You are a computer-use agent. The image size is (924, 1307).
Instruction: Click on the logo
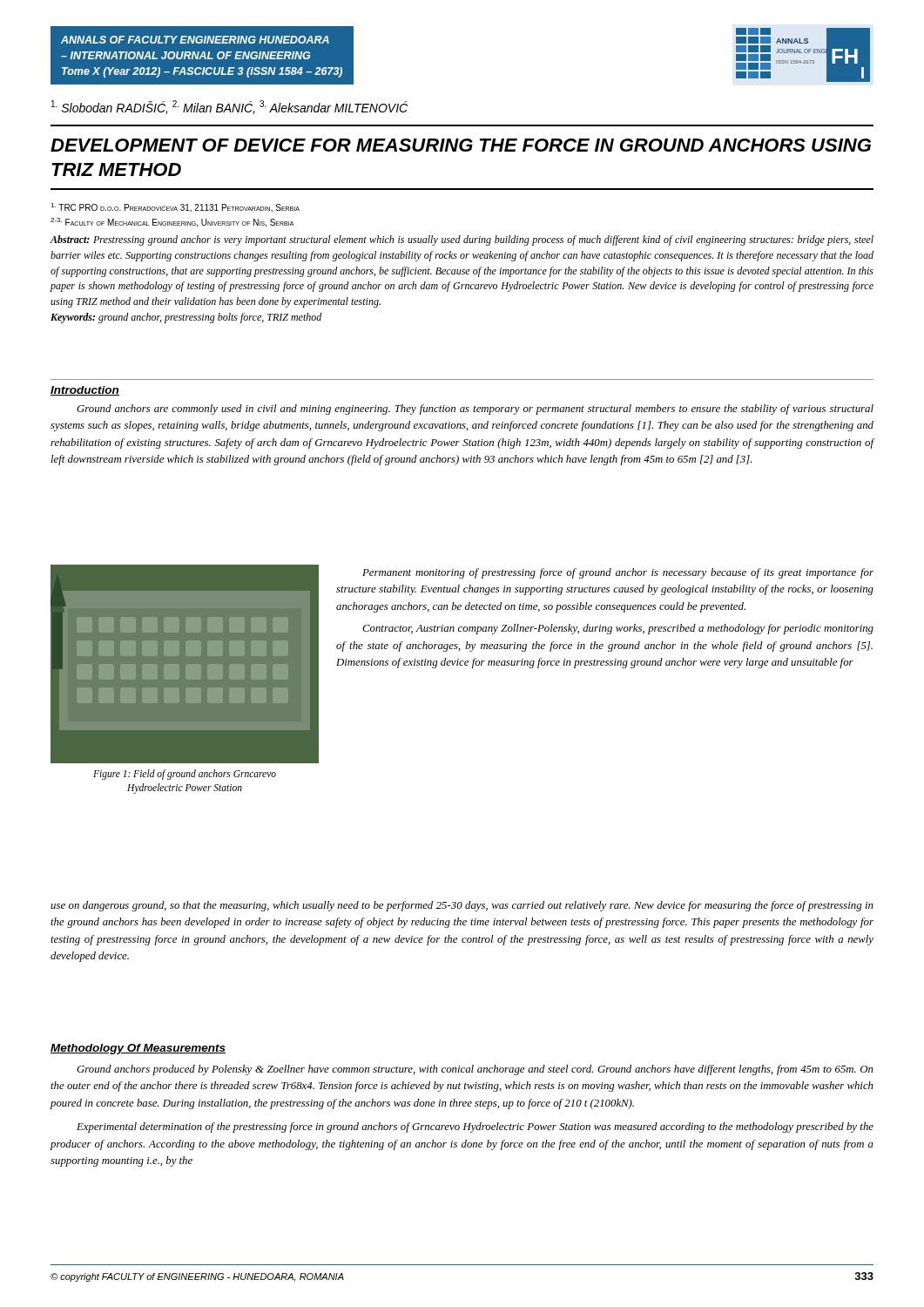click(803, 55)
